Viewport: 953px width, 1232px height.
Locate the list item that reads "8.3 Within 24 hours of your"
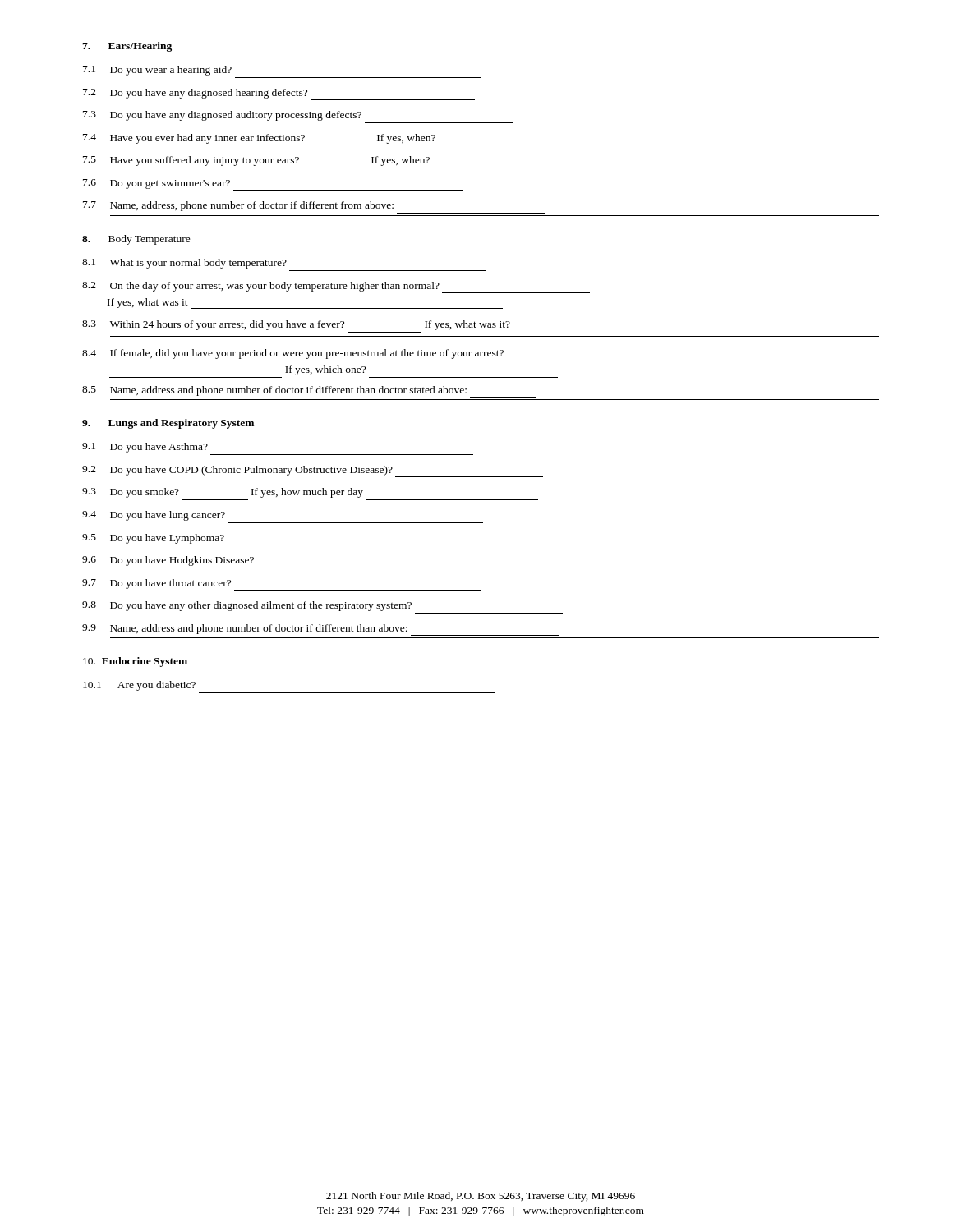[x=480, y=324]
